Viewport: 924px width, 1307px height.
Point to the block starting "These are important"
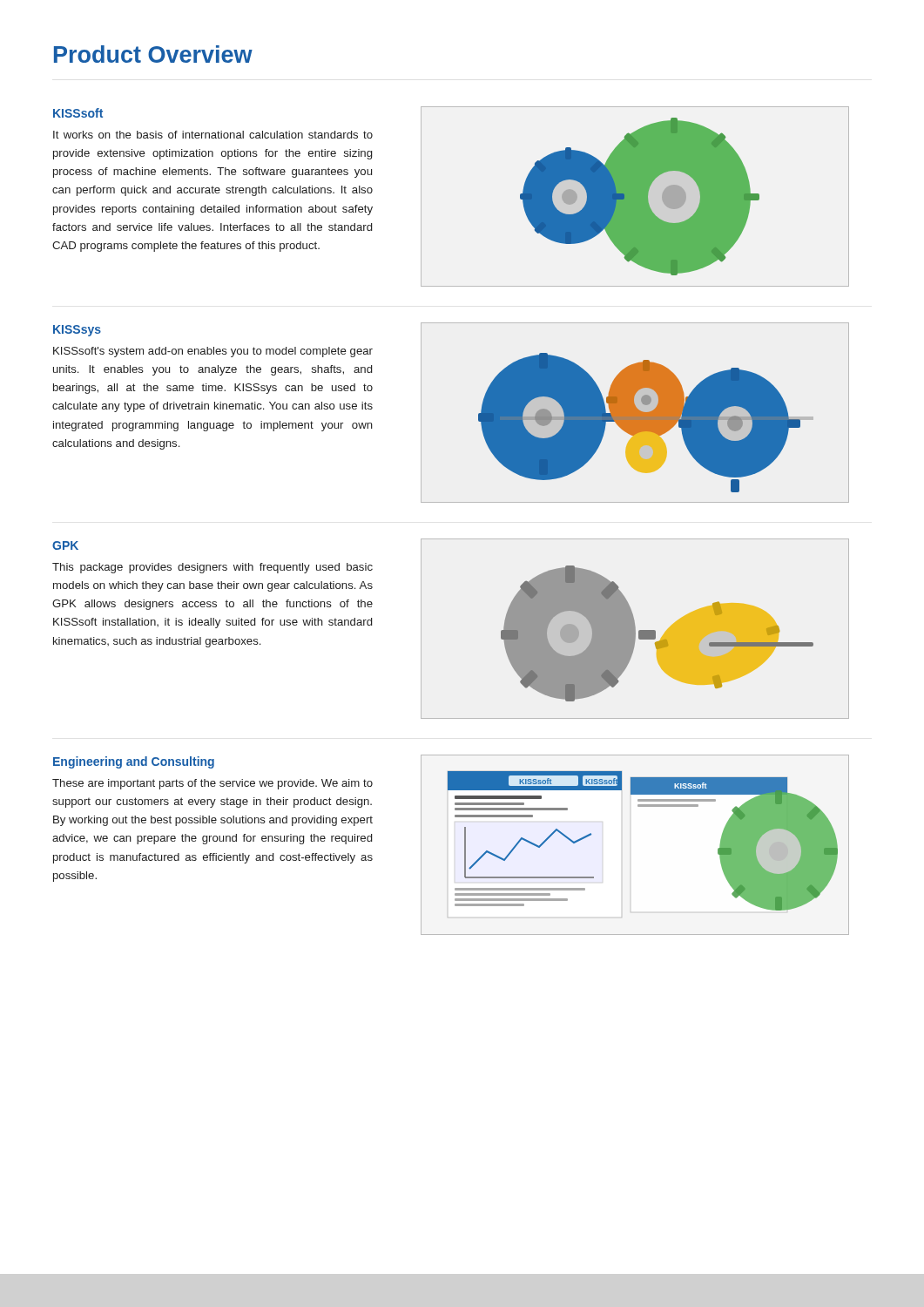click(213, 829)
